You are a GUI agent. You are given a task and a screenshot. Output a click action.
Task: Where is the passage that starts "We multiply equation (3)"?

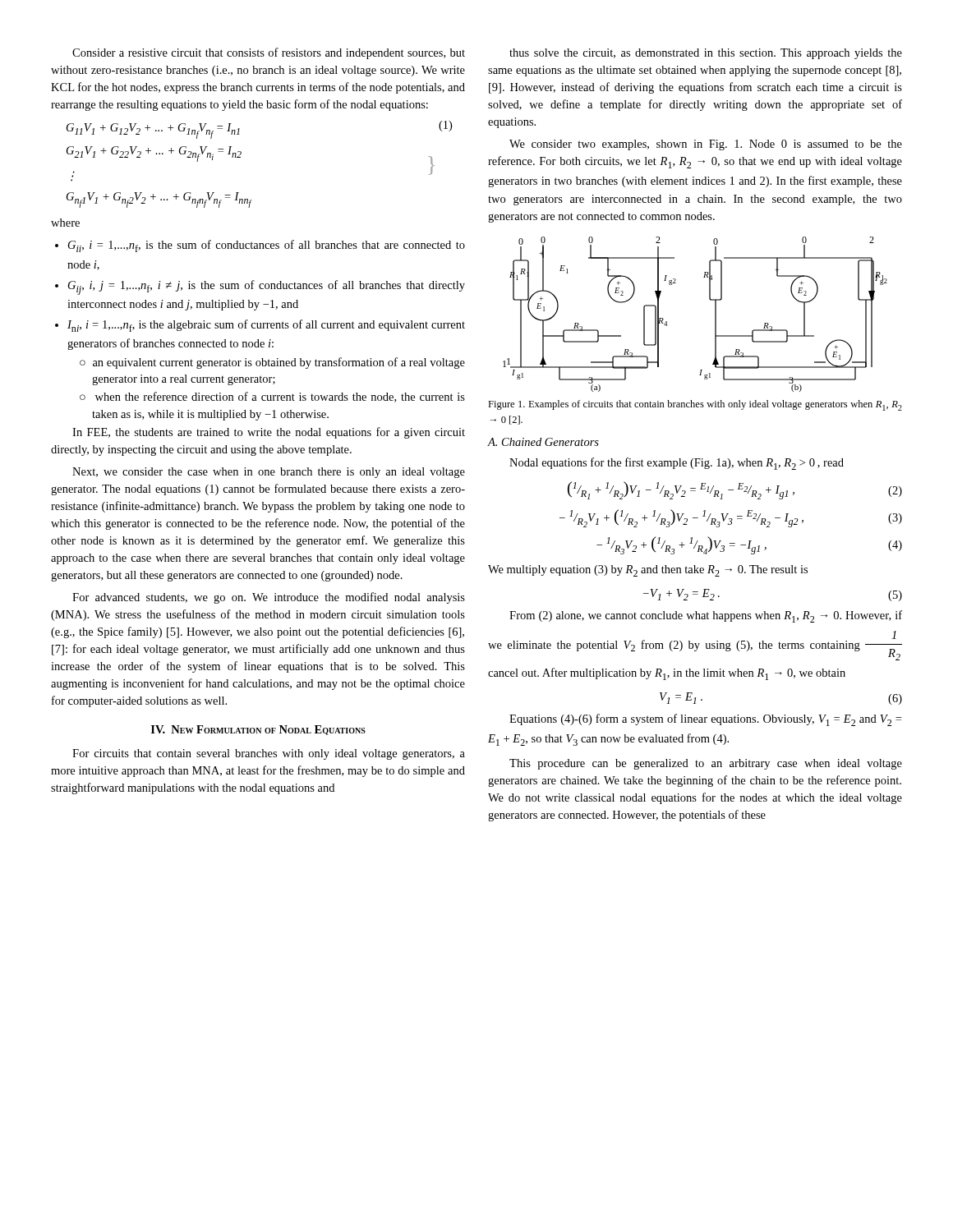pos(695,571)
